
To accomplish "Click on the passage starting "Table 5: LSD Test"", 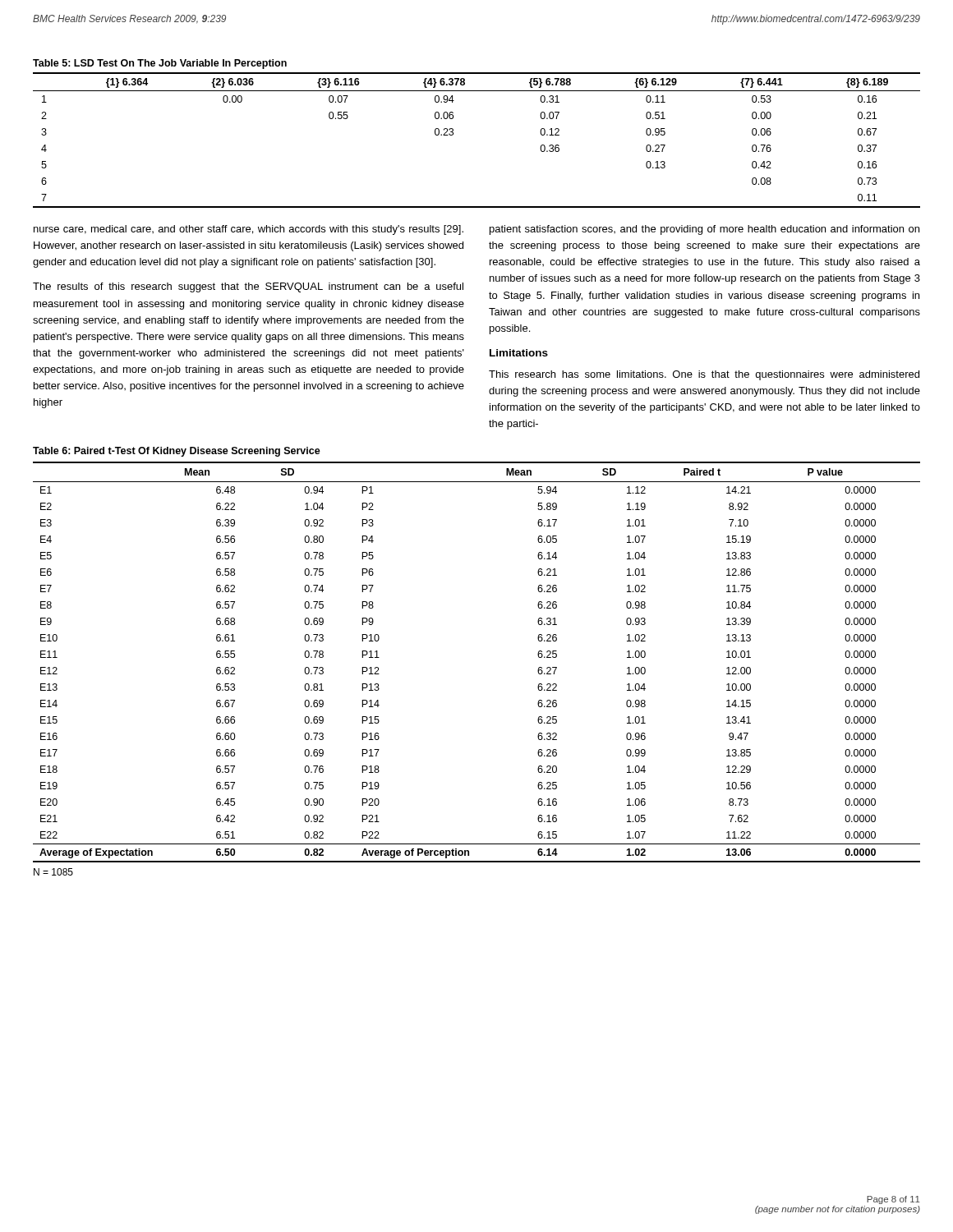I will tap(160, 63).
